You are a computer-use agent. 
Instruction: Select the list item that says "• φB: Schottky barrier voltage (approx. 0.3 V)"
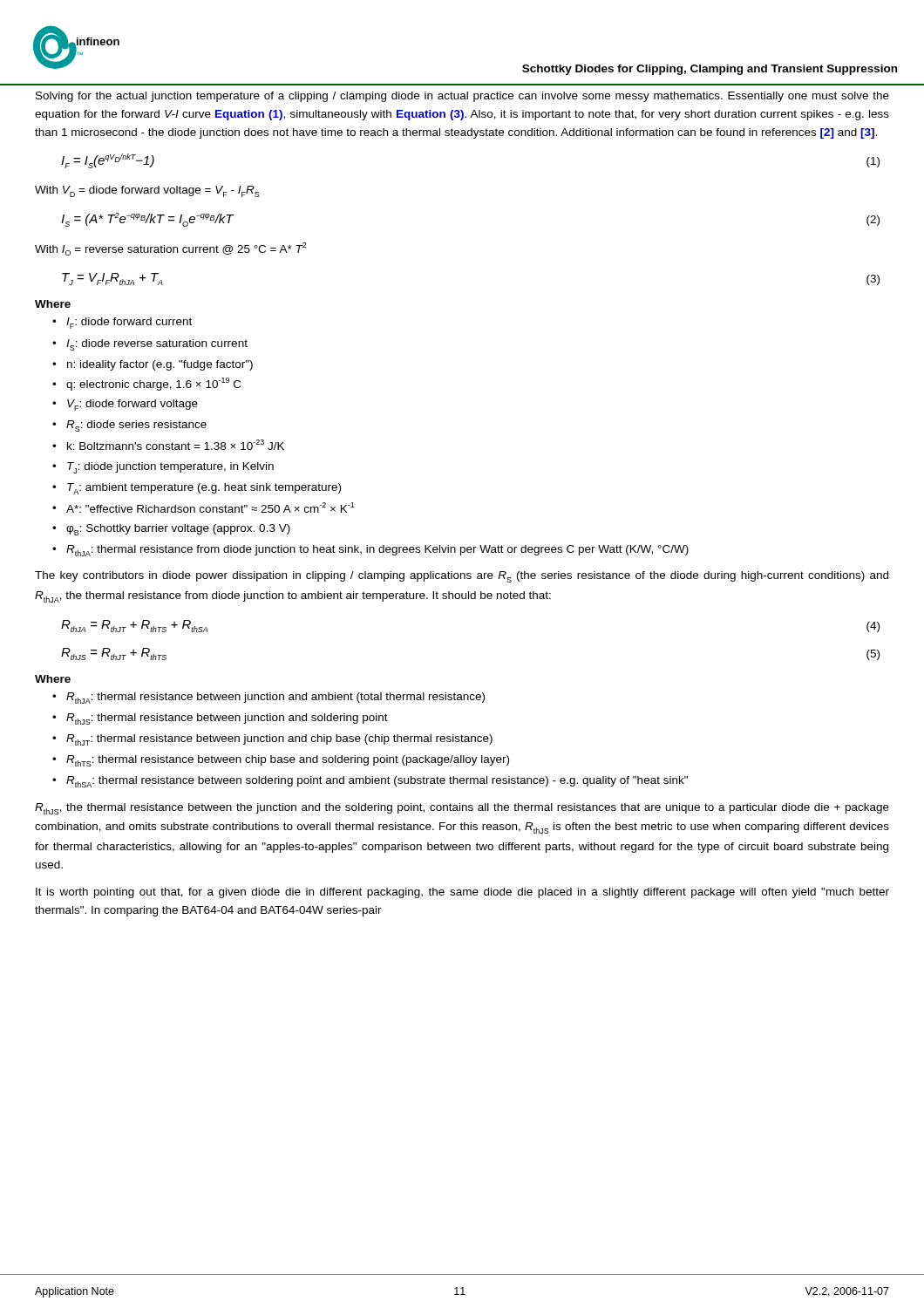[171, 529]
